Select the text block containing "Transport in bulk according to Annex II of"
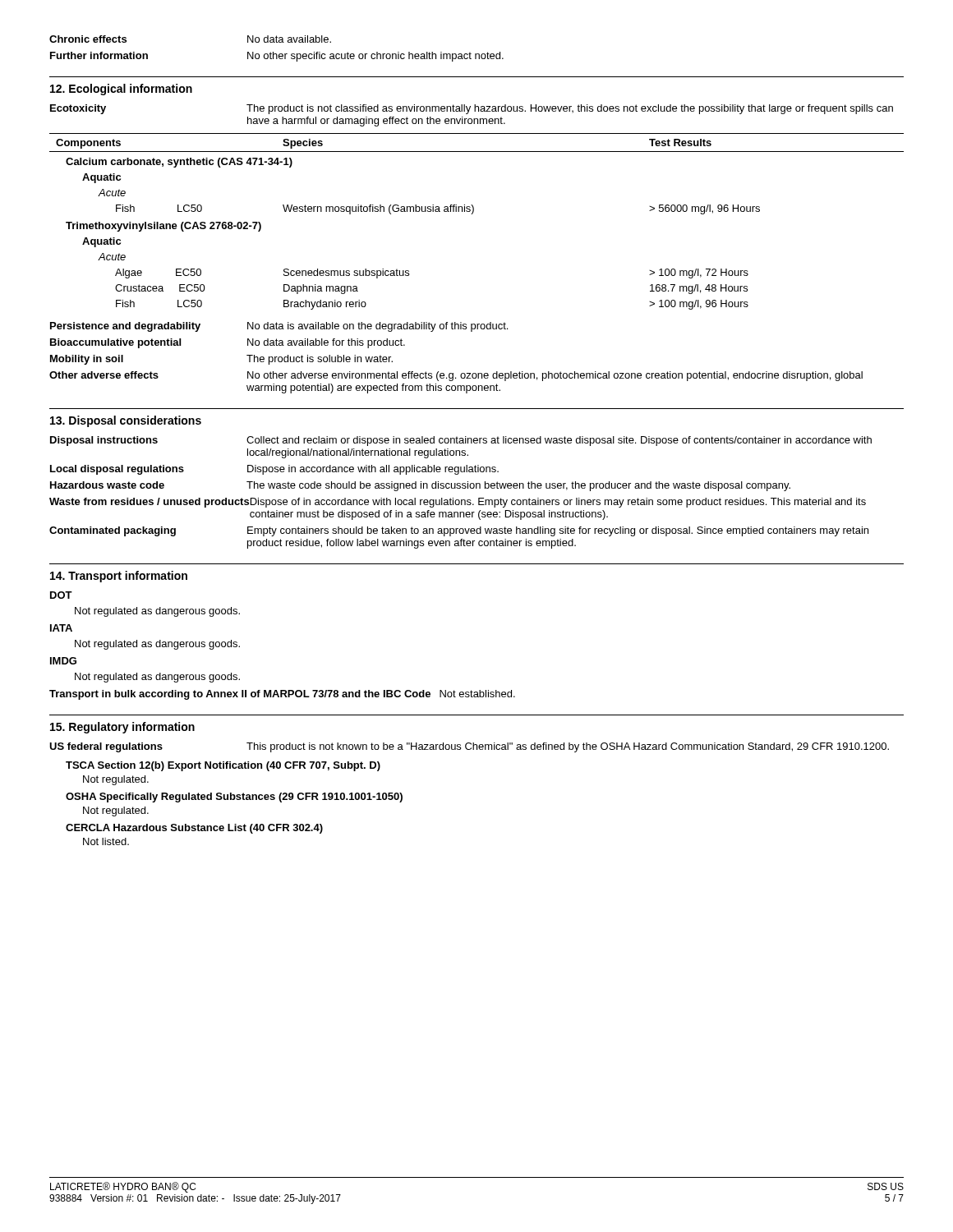 pos(476,694)
